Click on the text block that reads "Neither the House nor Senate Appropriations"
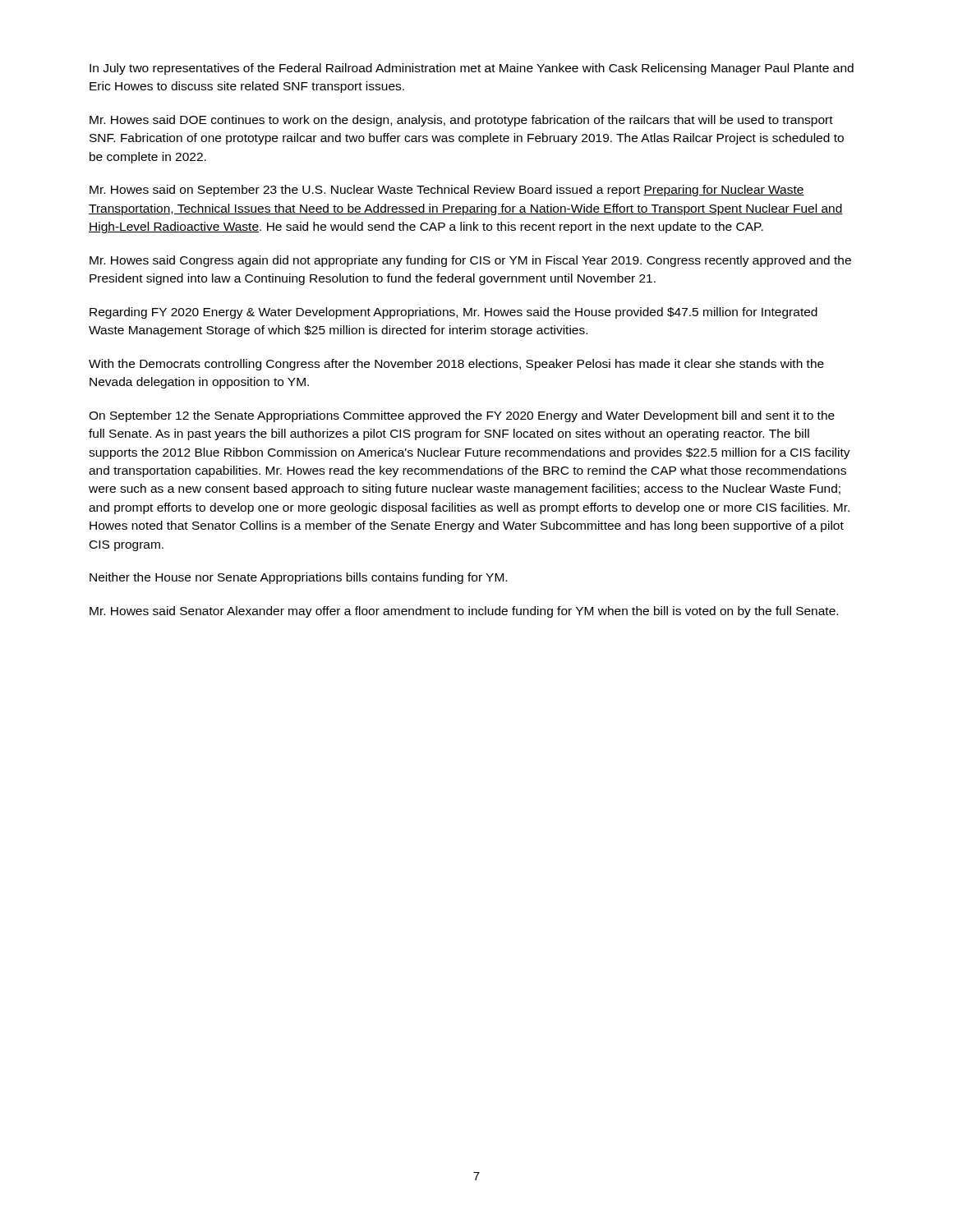Screen dimensions: 1232x953 click(298, 577)
